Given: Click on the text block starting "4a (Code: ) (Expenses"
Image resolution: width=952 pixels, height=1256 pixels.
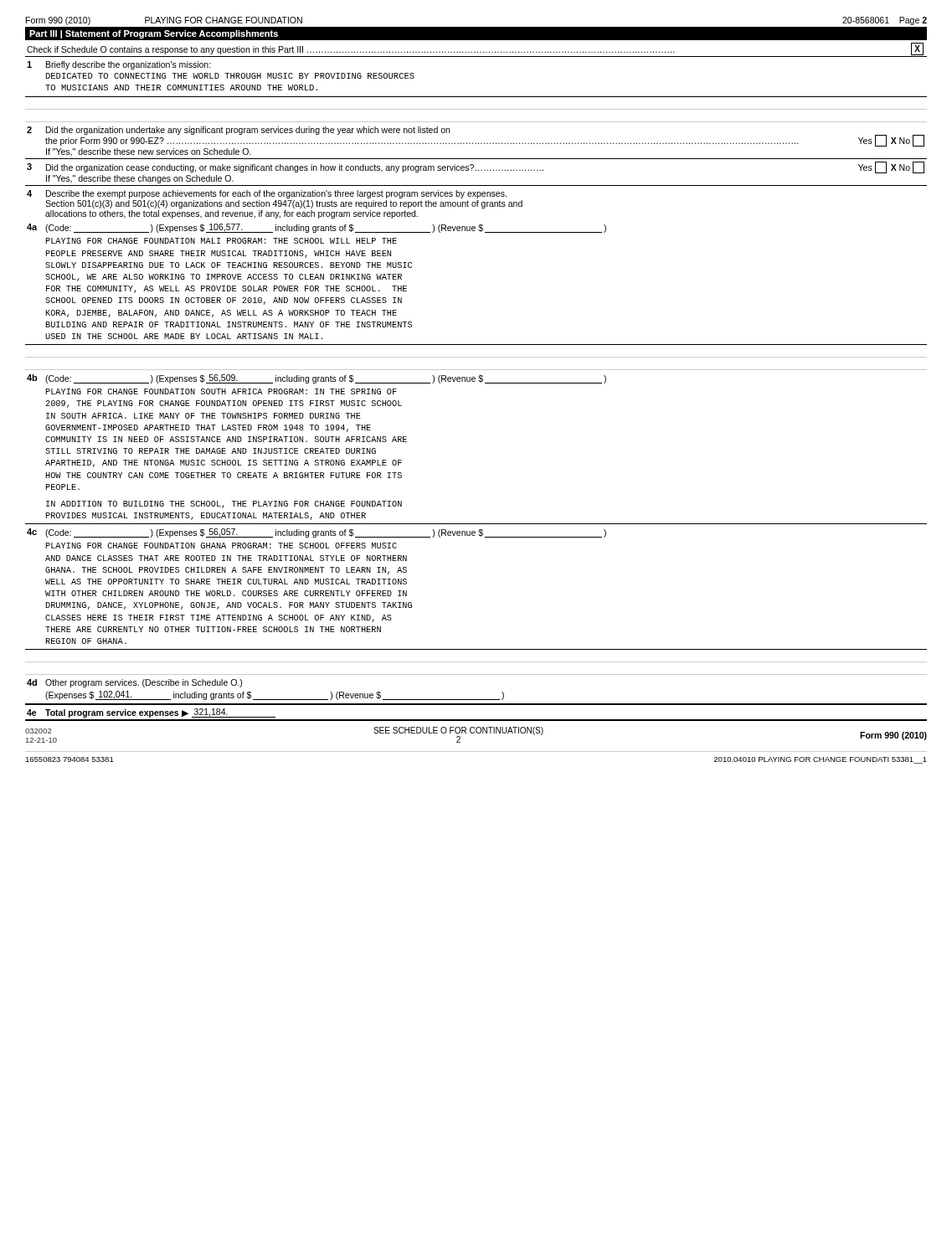Looking at the screenshot, I should click(x=316, y=228).
